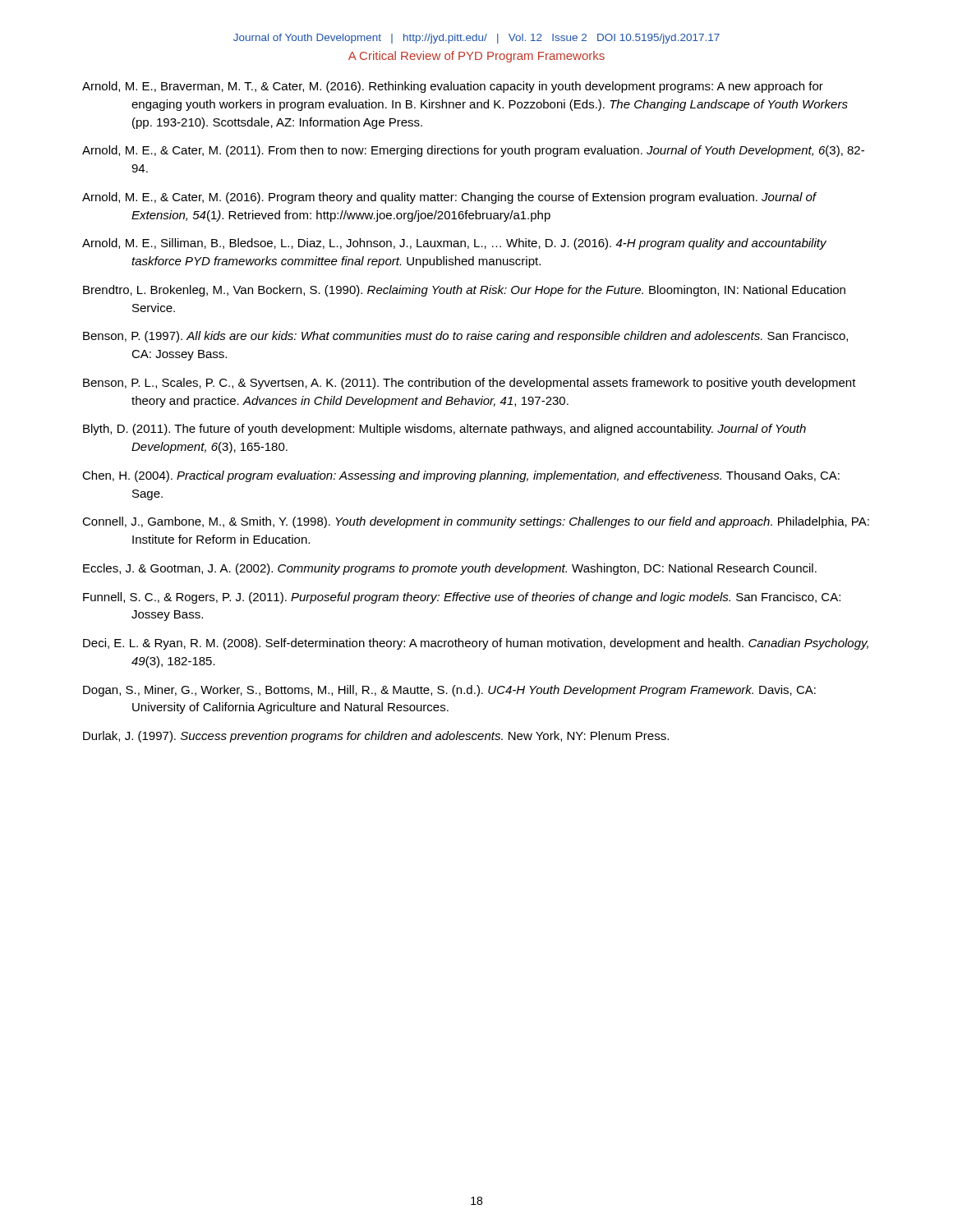Select the list item containing "Arnold, M. E., Silliman, B., Bledsoe,"
This screenshot has height=1232, width=953.
[x=454, y=252]
